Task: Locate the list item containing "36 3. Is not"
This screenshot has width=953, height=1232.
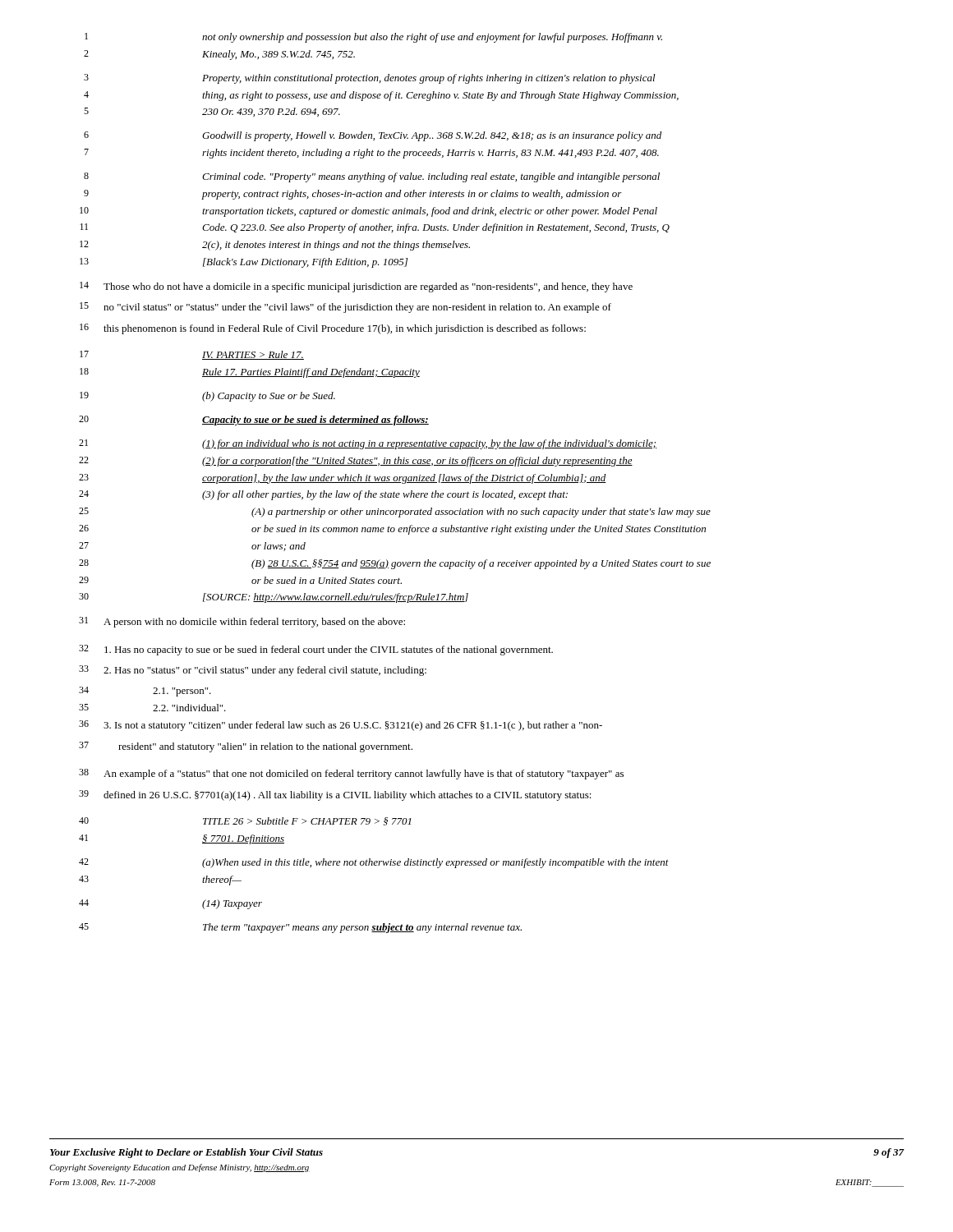Action: (476, 738)
